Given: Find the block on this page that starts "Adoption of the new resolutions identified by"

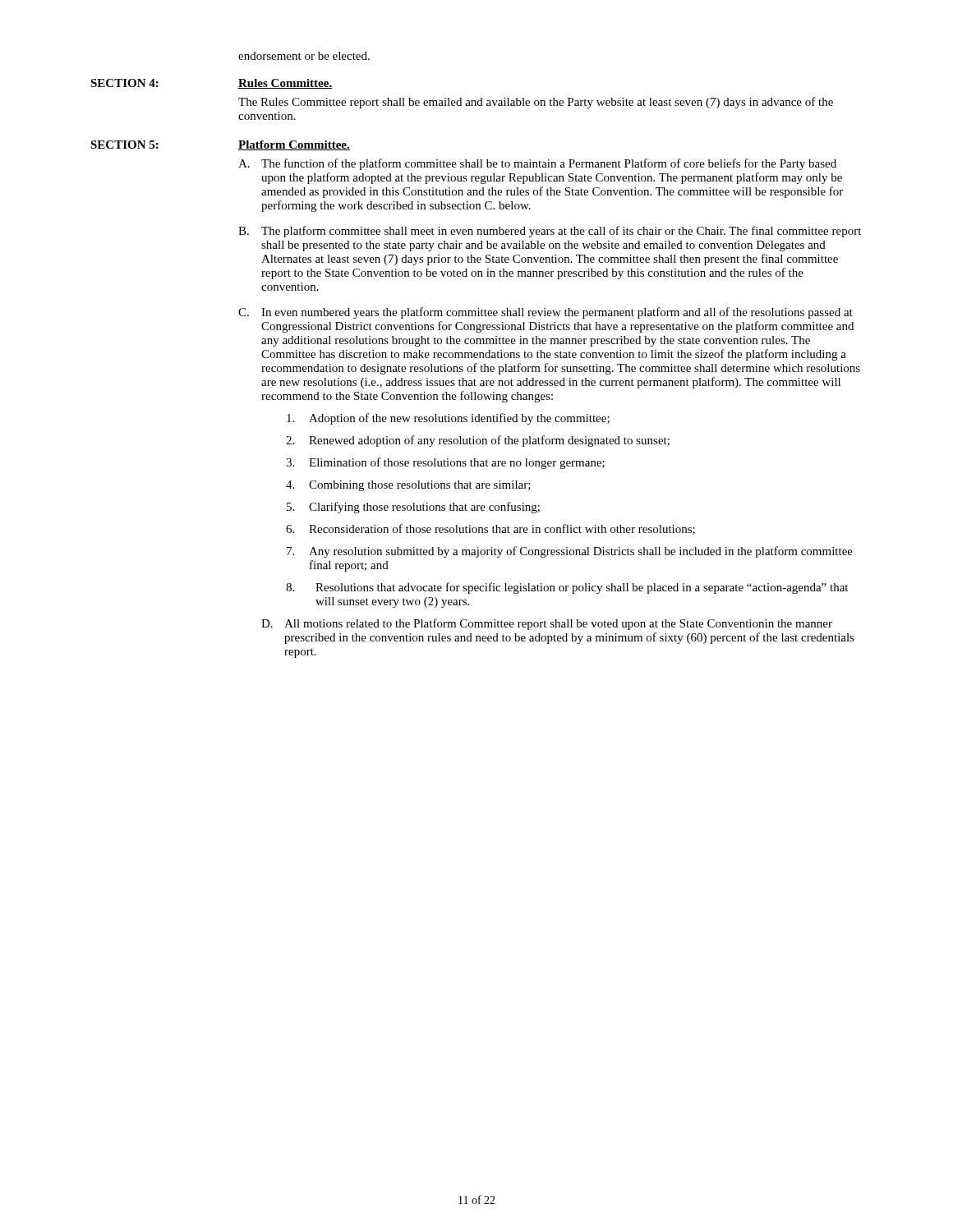Looking at the screenshot, I should pos(574,418).
